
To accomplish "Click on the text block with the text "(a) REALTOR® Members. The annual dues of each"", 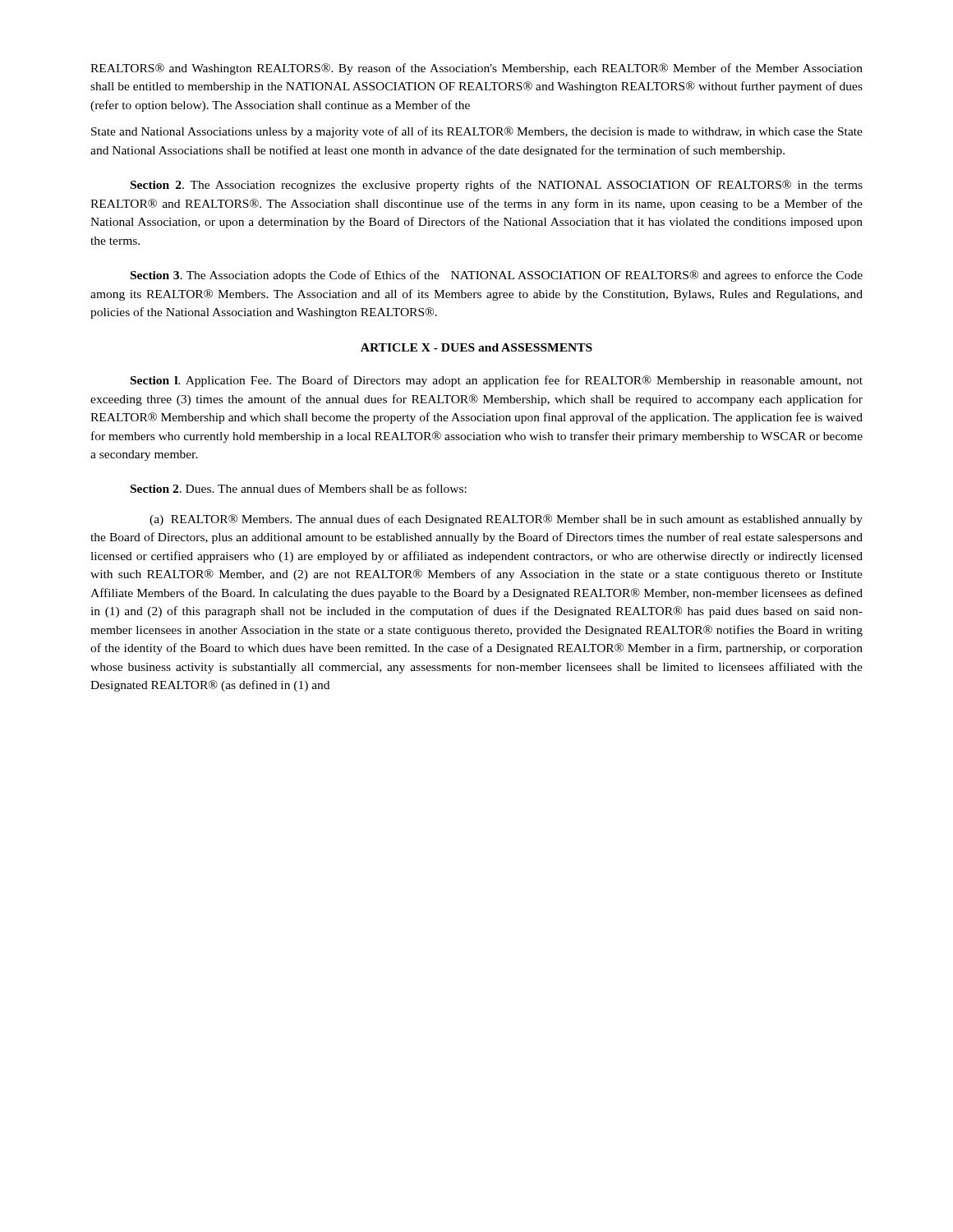I will pos(476,602).
